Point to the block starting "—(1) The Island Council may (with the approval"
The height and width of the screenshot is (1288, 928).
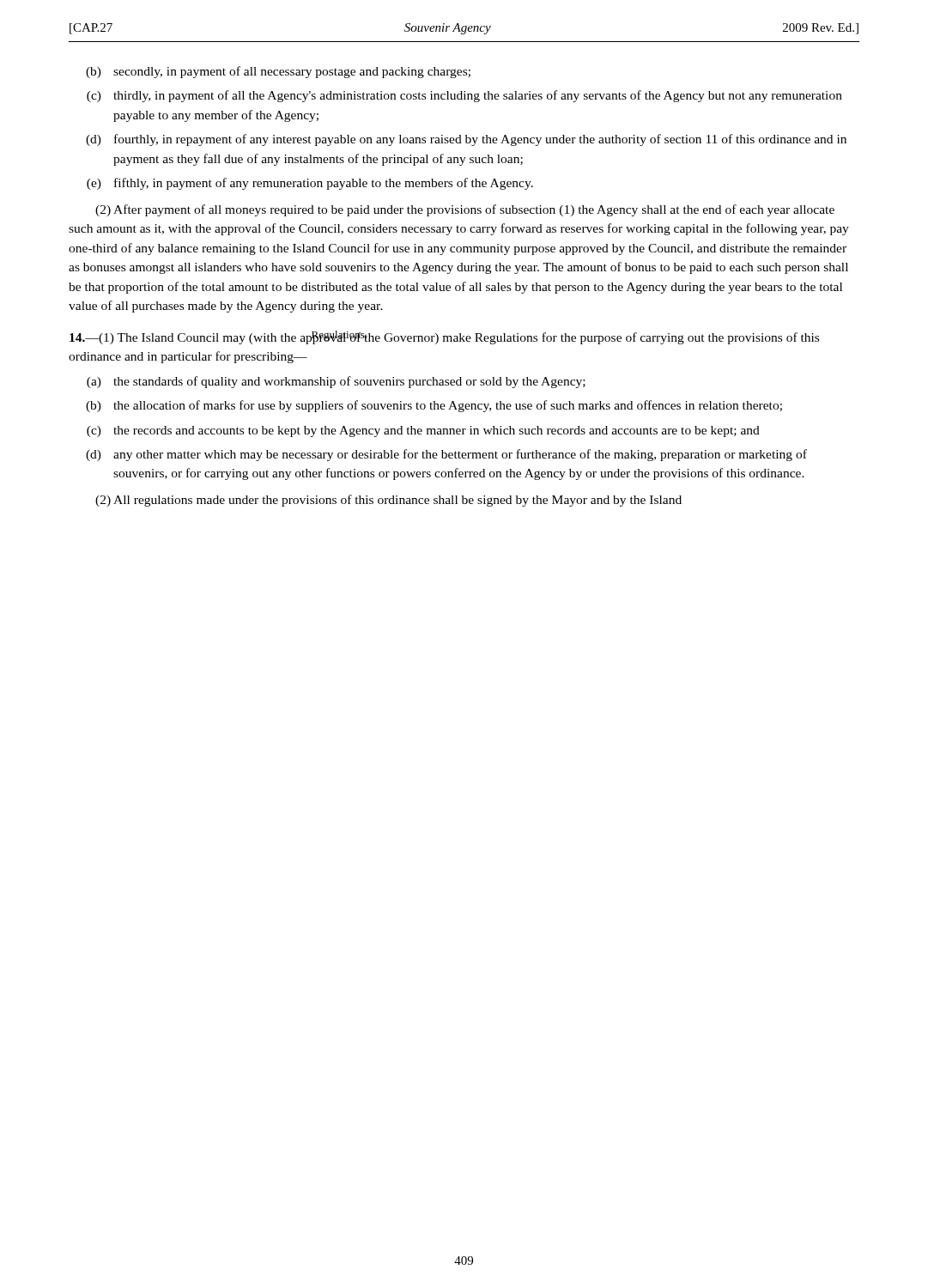point(444,346)
